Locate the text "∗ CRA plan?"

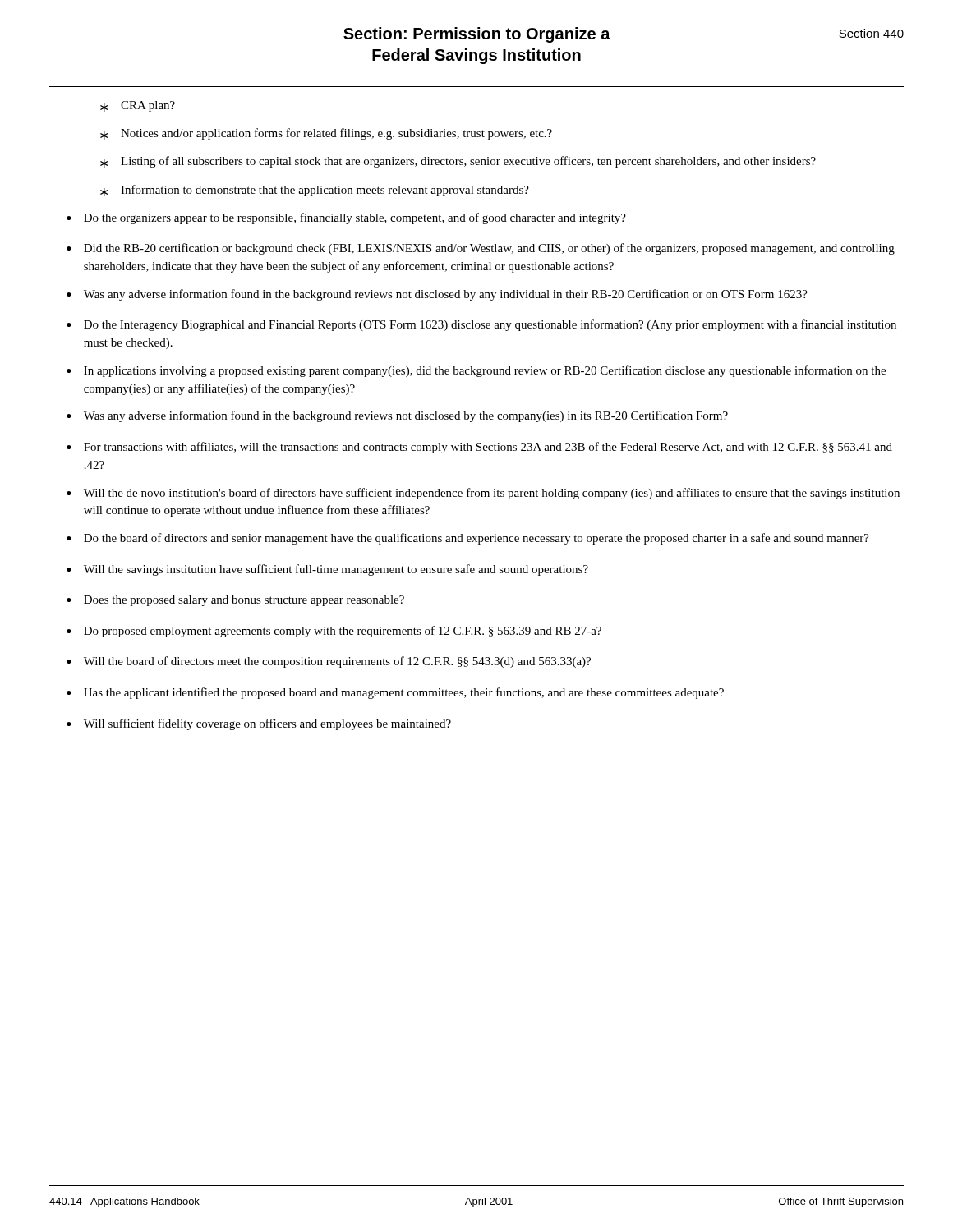tap(137, 107)
